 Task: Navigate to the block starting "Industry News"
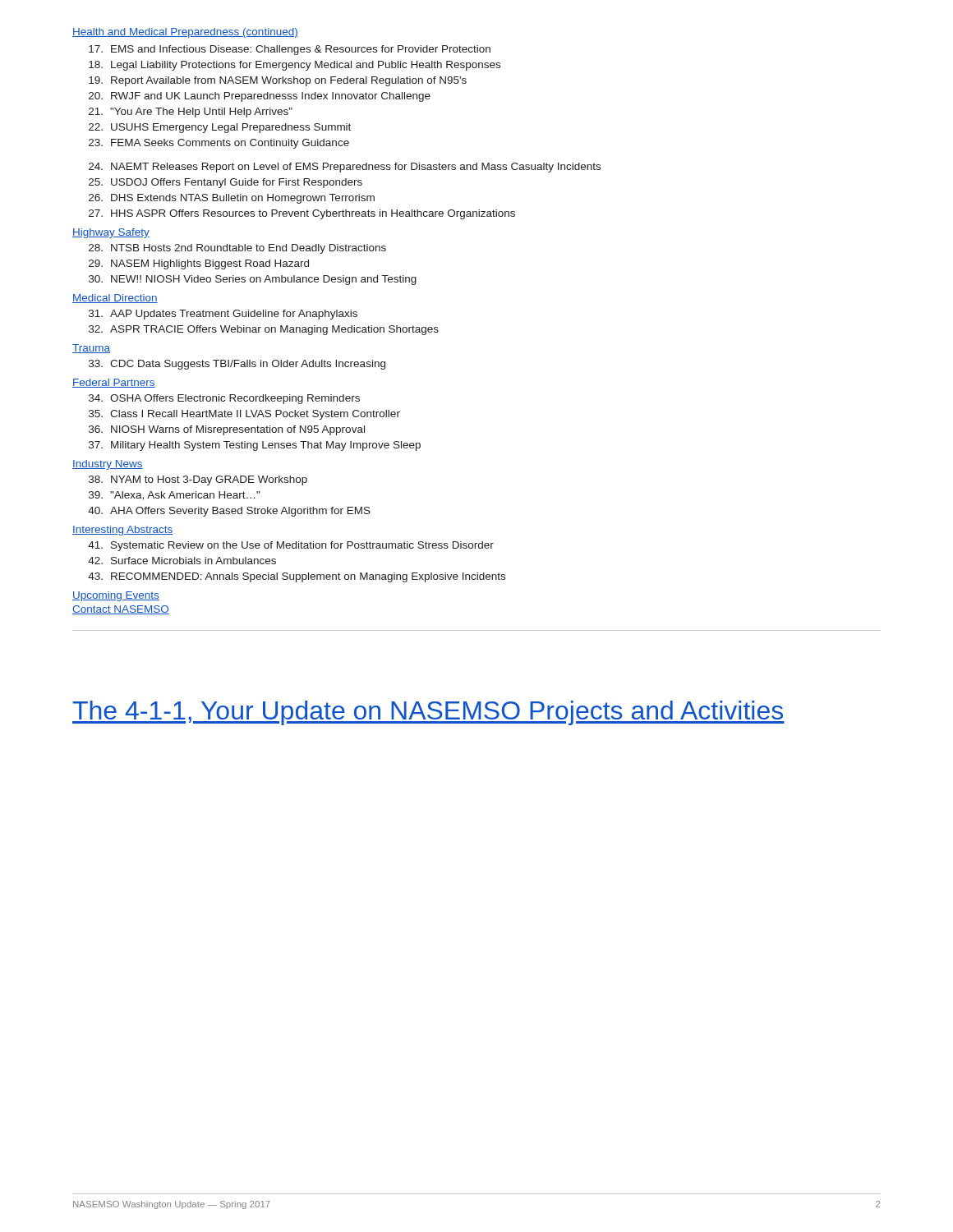click(108, 465)
